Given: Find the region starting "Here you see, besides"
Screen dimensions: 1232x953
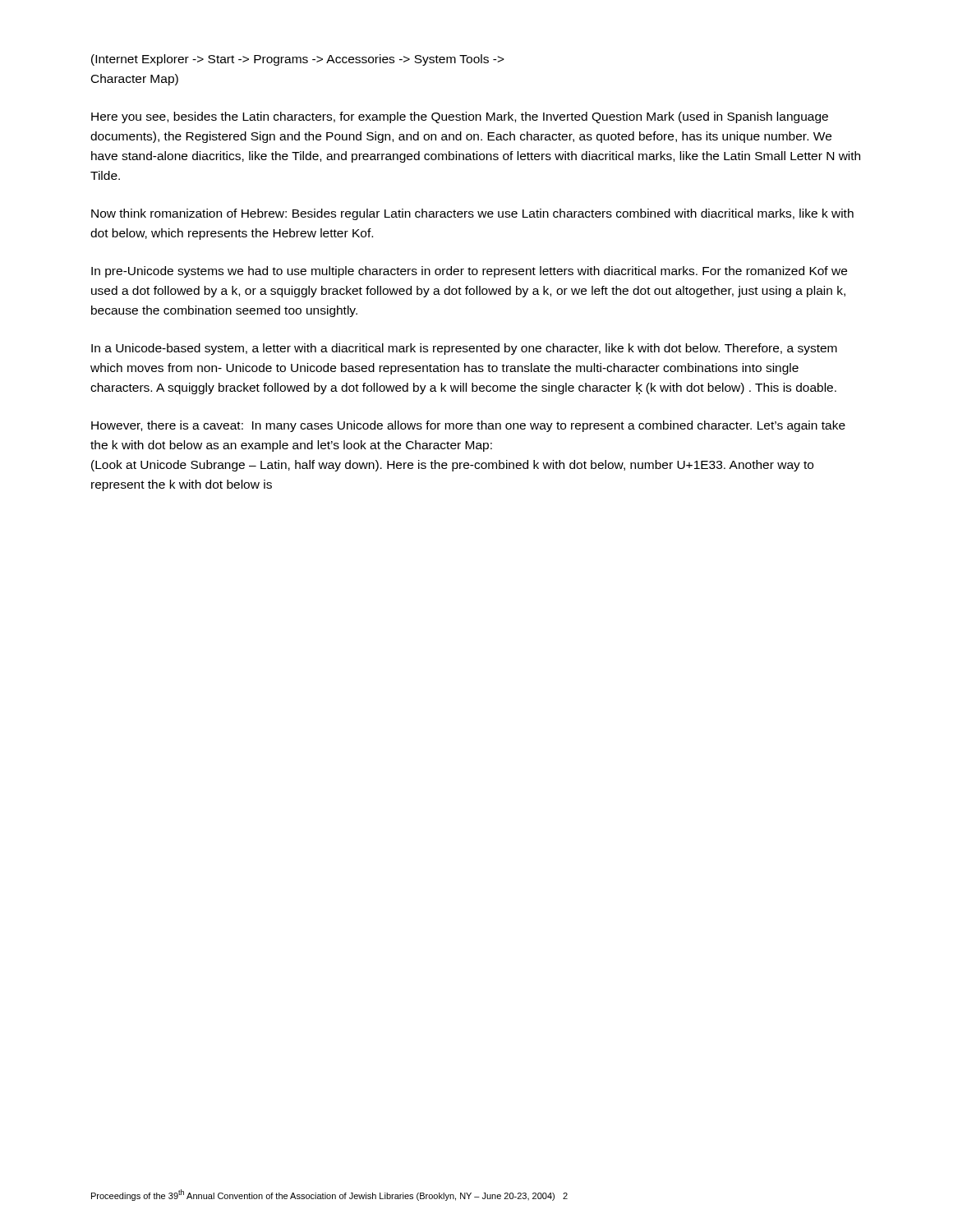Looking at the screenshot, I should 476,146.
